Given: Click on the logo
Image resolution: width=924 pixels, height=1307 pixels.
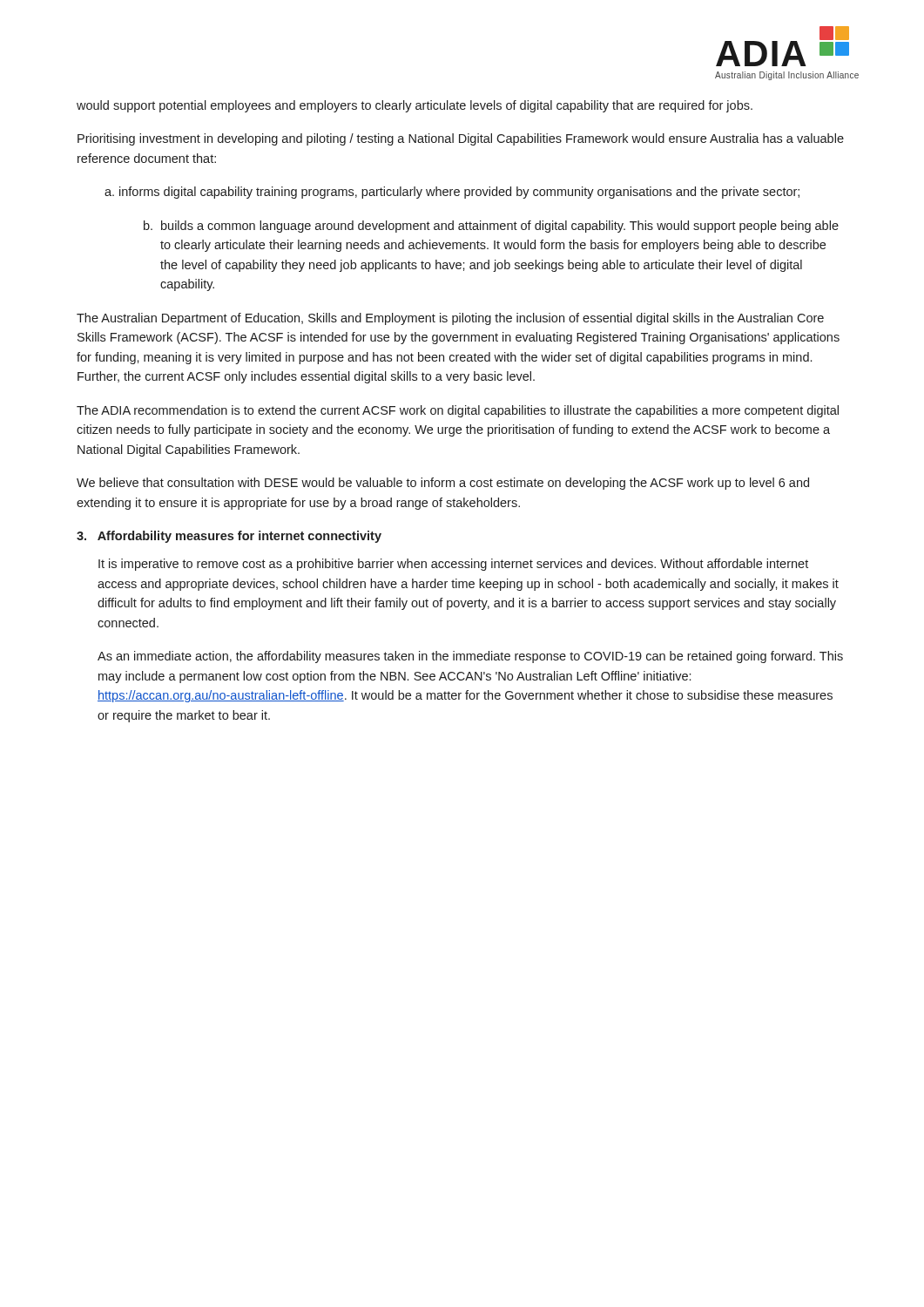Looking at the screenshot, I should (793, 56).
